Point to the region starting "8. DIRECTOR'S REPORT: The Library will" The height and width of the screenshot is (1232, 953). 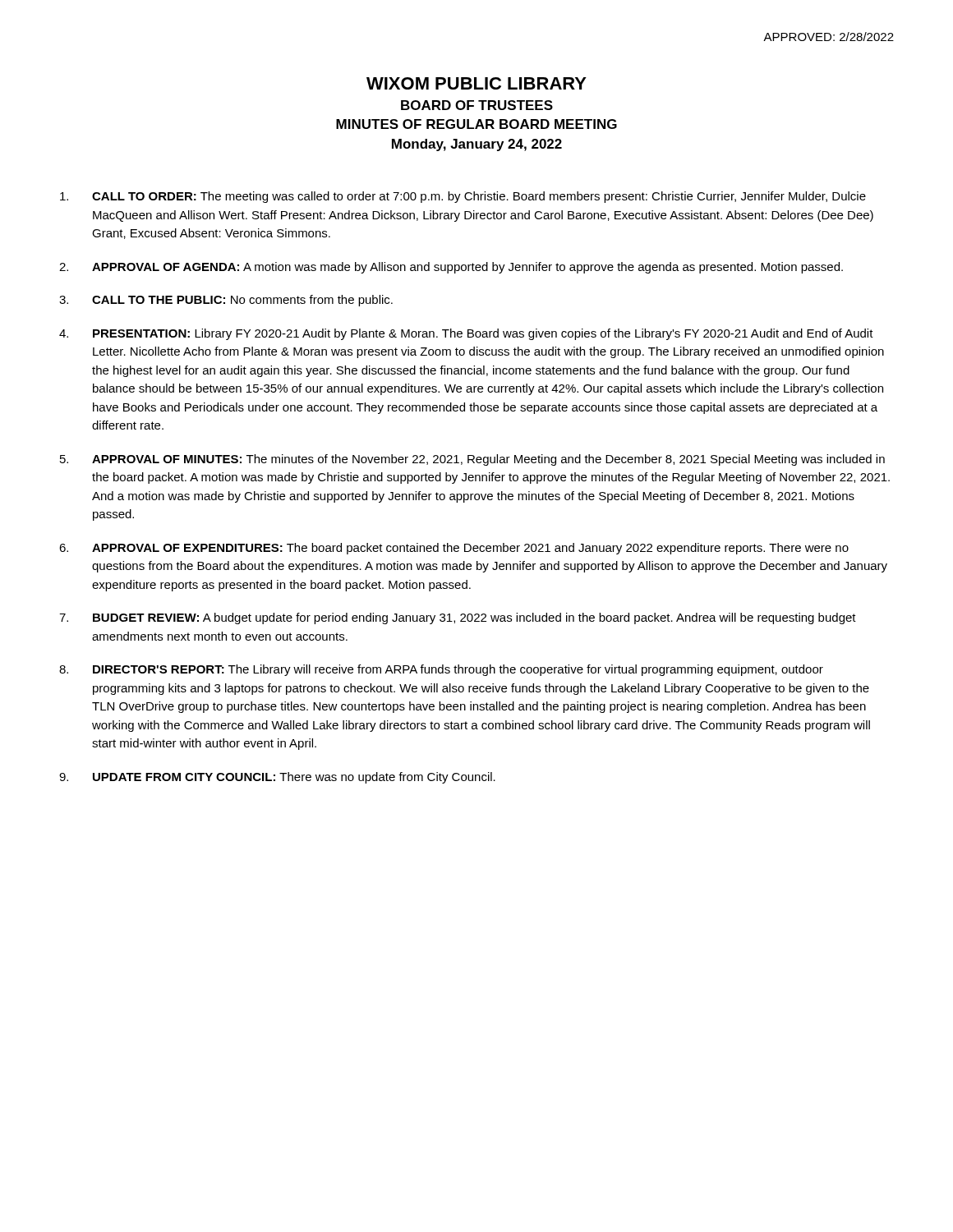point(476,707)
